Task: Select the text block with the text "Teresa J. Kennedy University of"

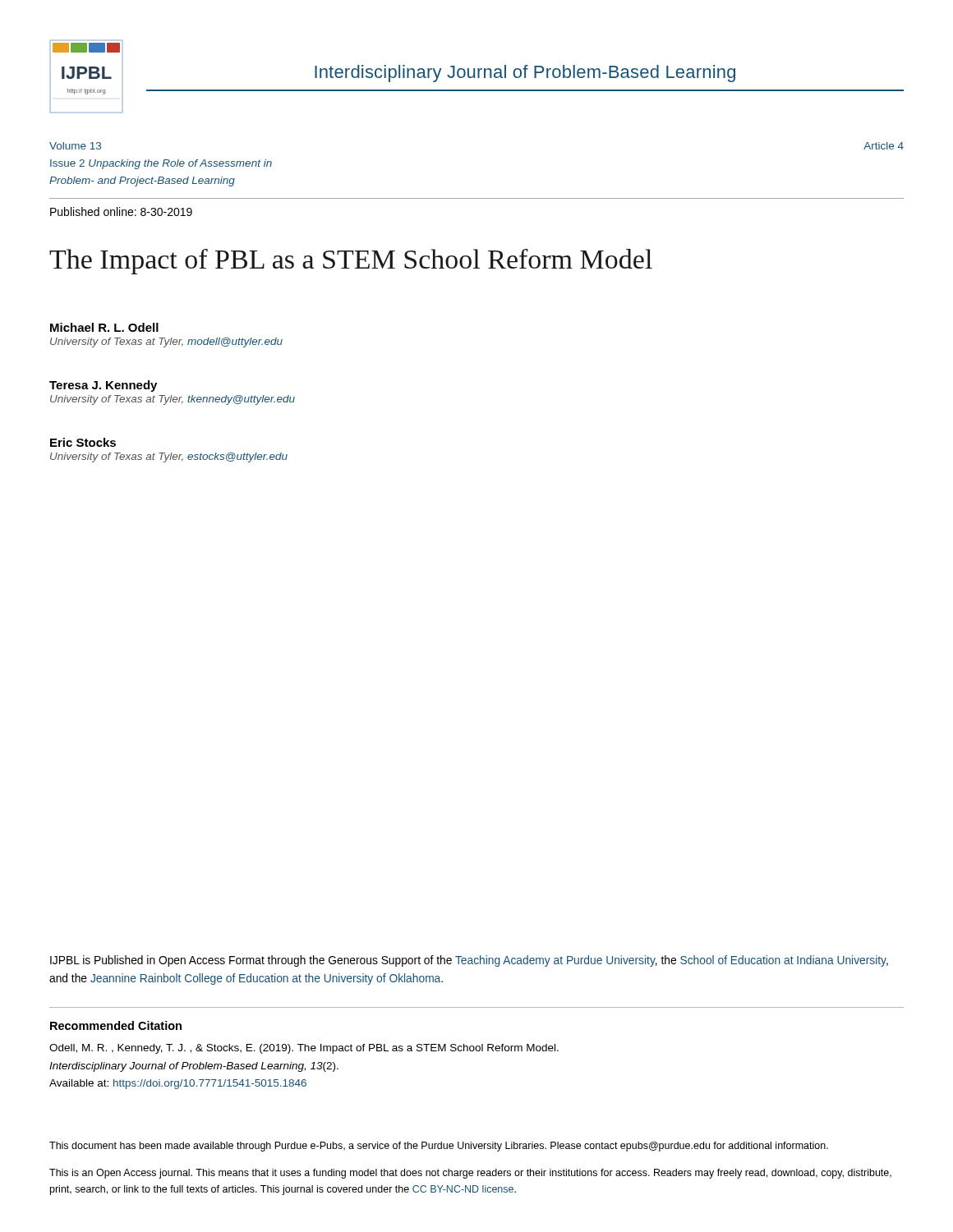Action: 172,391
